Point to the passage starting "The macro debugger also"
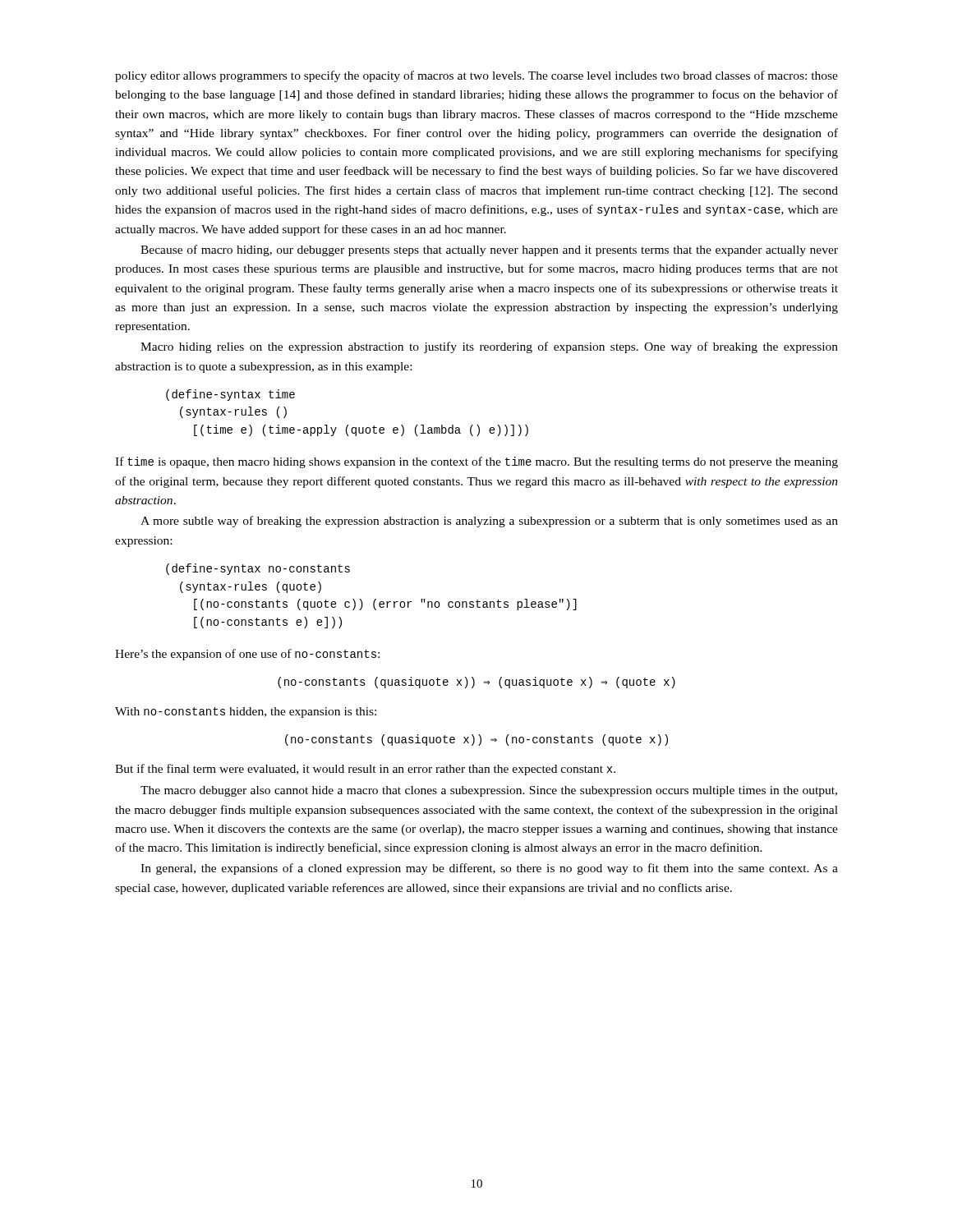Viewport: 953px width, 1232px height. click(476, 819)
